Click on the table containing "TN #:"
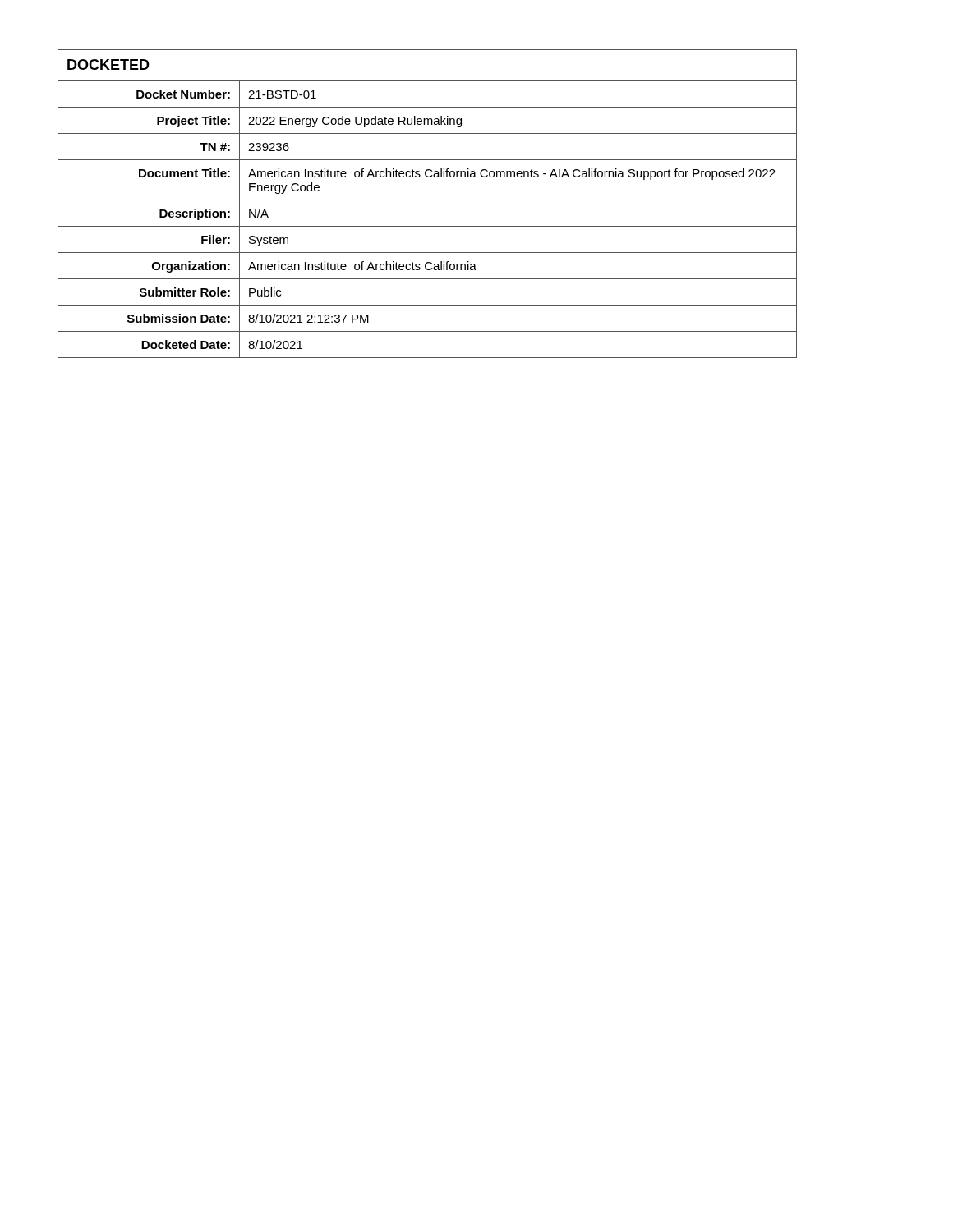The image size is (953, 1232). click(x=427, y=204)
